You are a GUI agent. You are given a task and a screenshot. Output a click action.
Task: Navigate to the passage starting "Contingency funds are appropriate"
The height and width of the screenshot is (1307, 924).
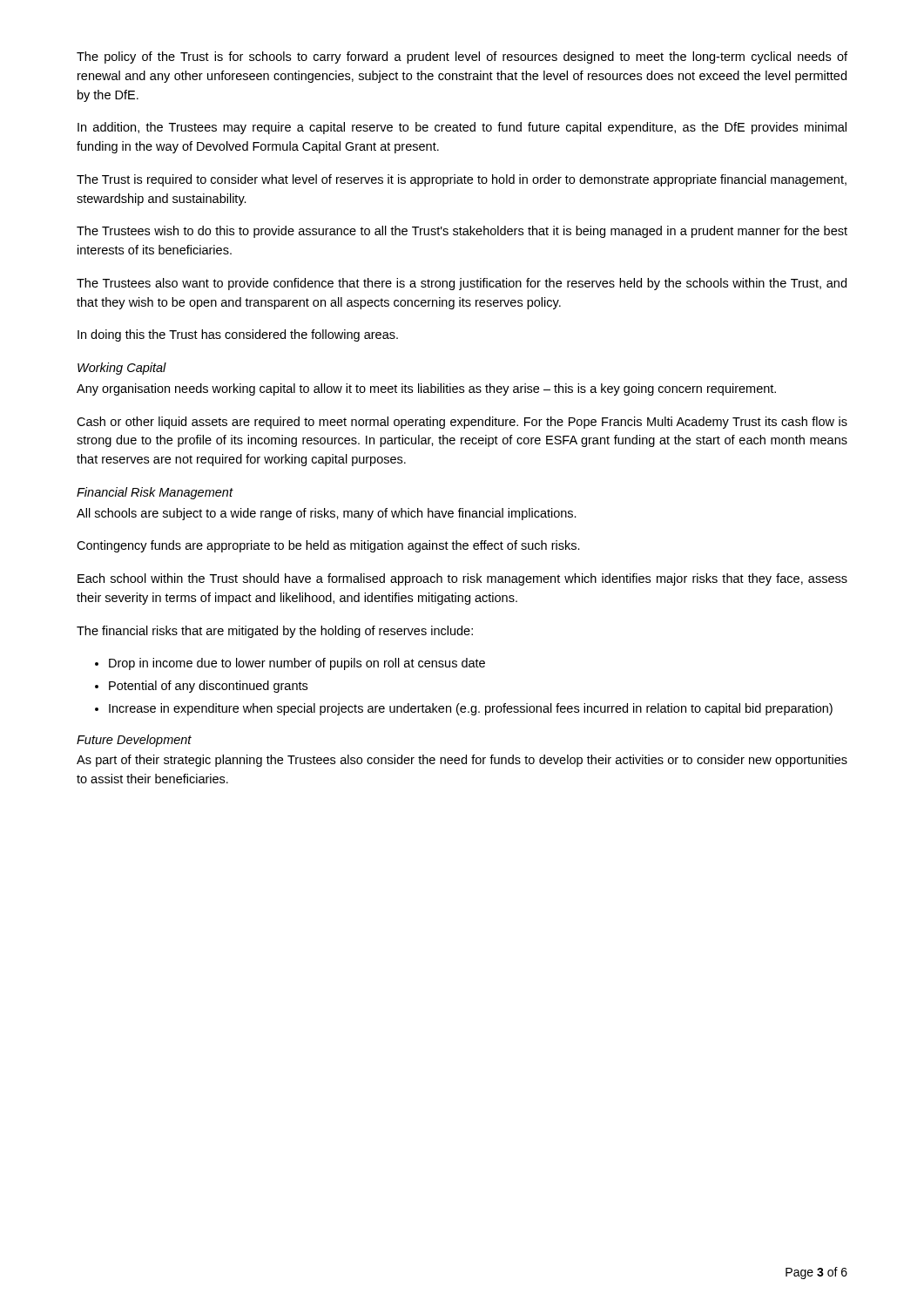tap(462, 546)
